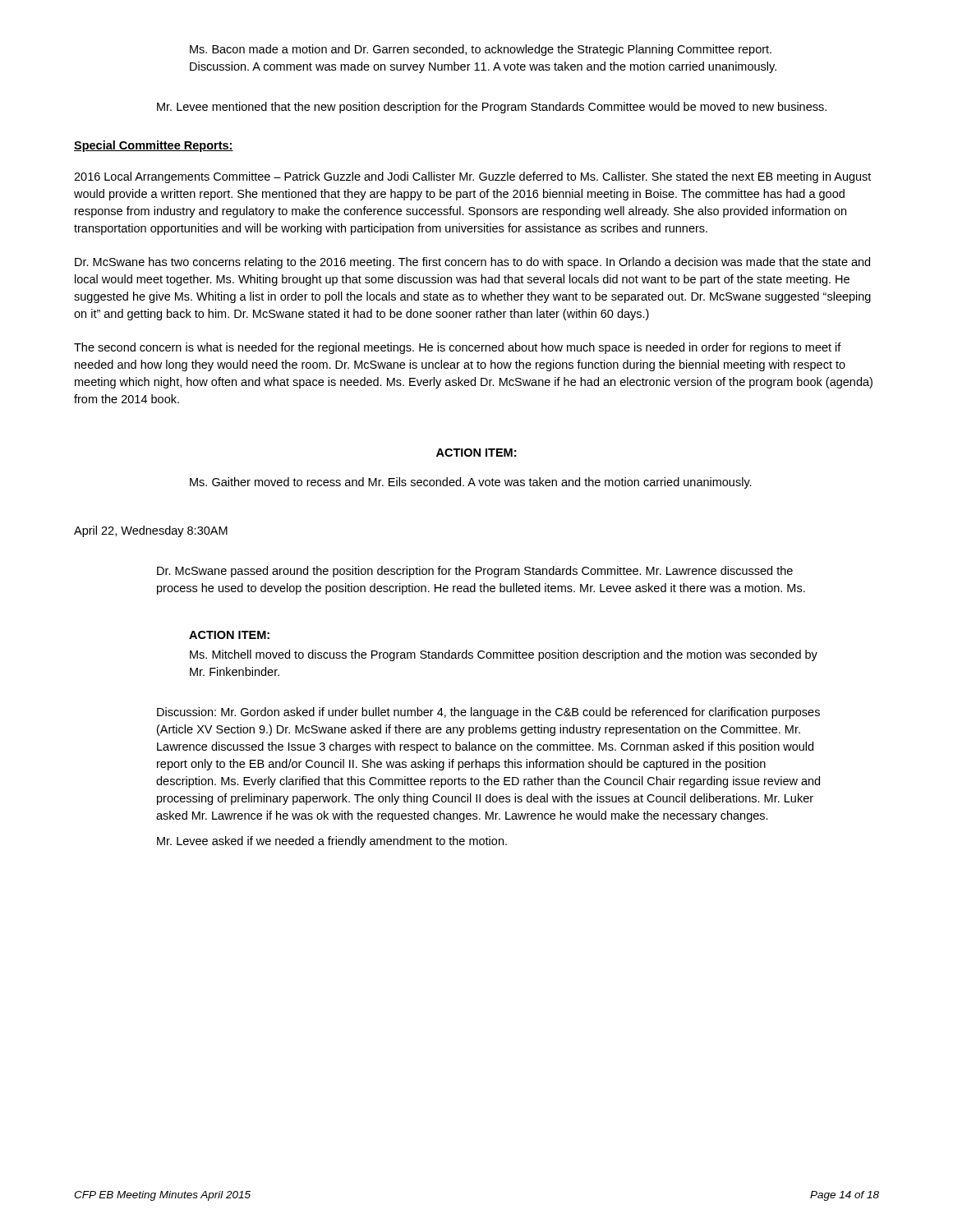
Task: Click the passage that begins "The second concern is what is needed"
Action: click(x=476, y=374)
